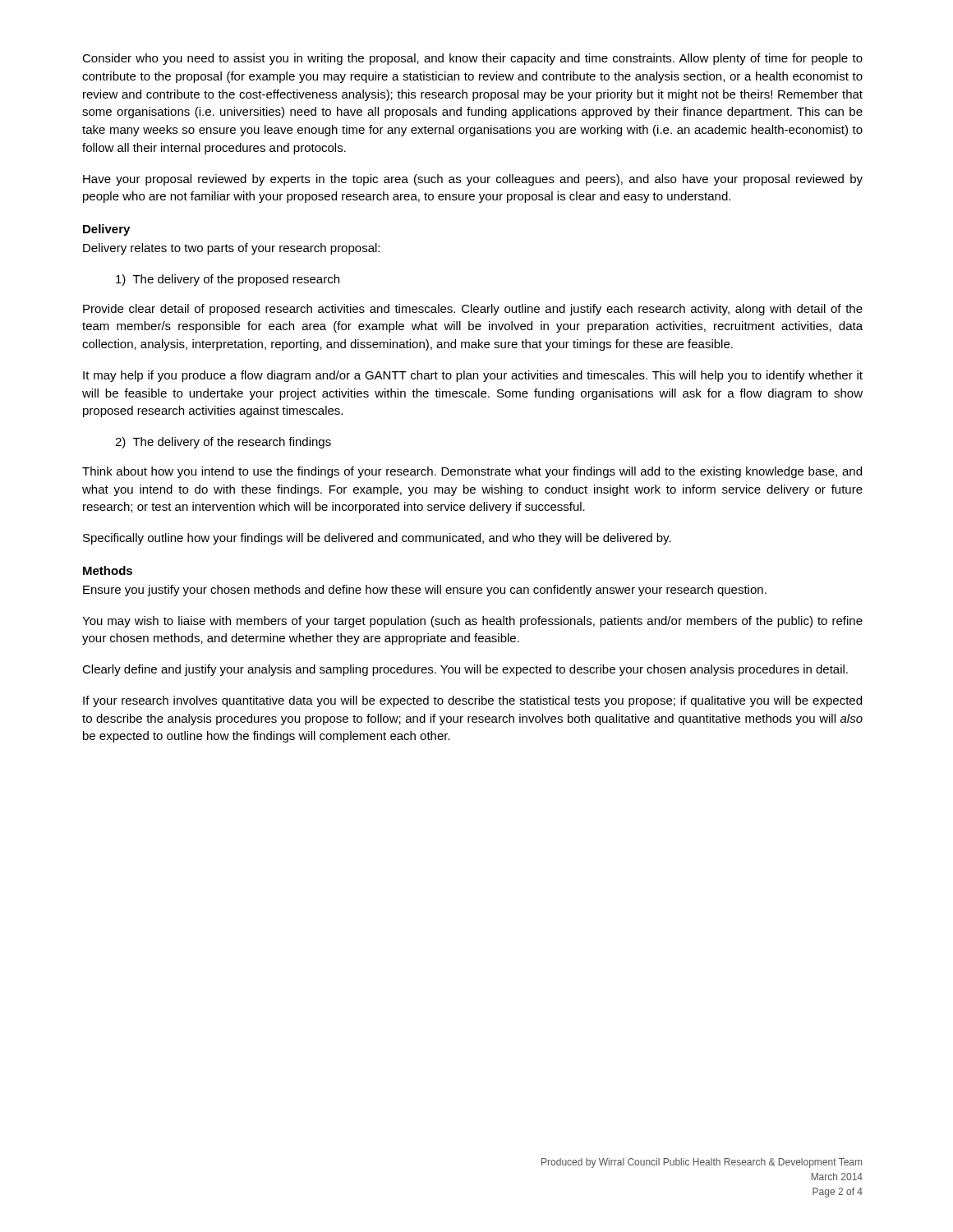This screenshot has height=1232, width=953.
Task: Locate the block of text that opens with "You may wish to liaise with members"
Action: tap(472, 629)
